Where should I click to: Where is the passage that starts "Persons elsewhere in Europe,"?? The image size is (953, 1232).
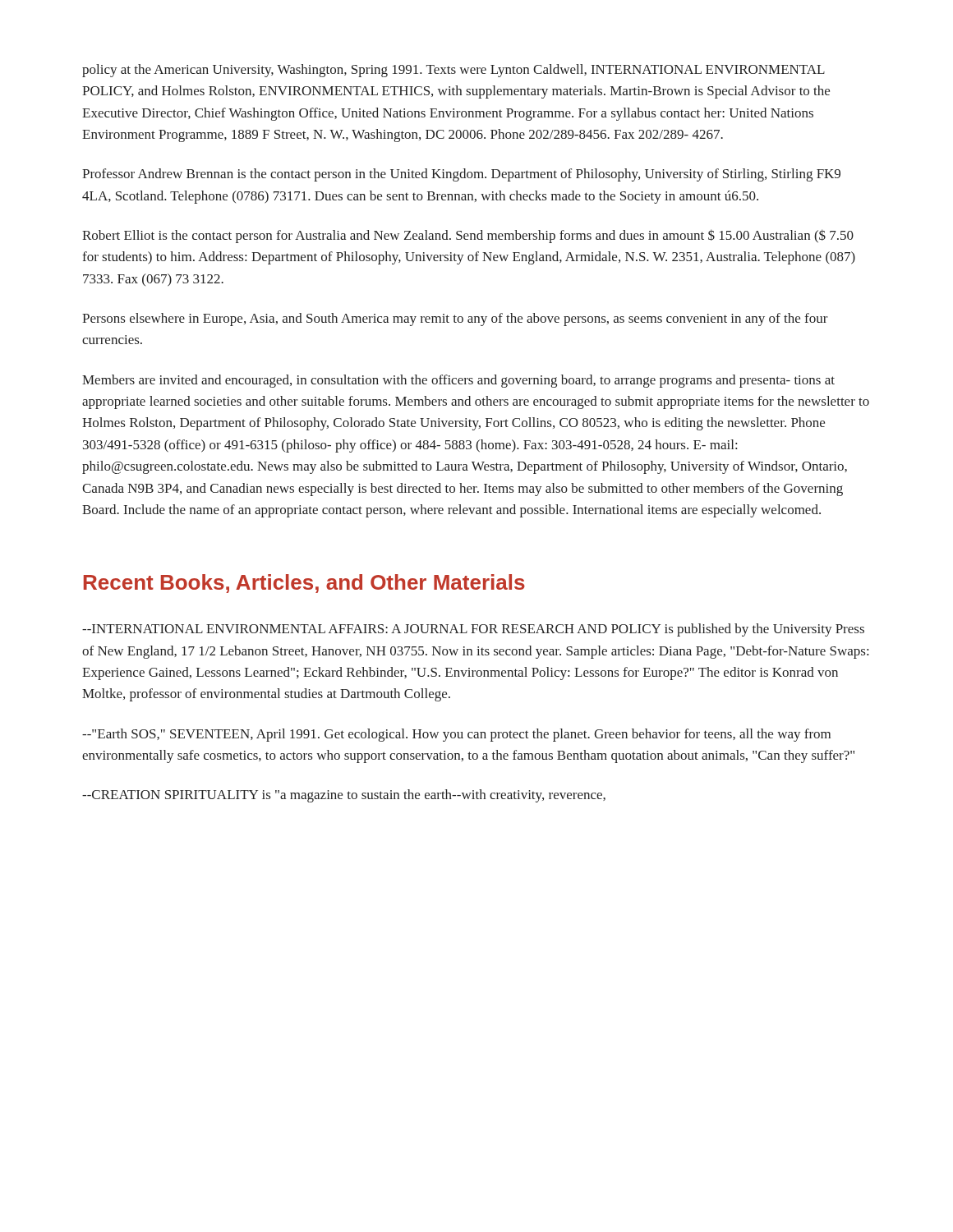coord(455,329)
